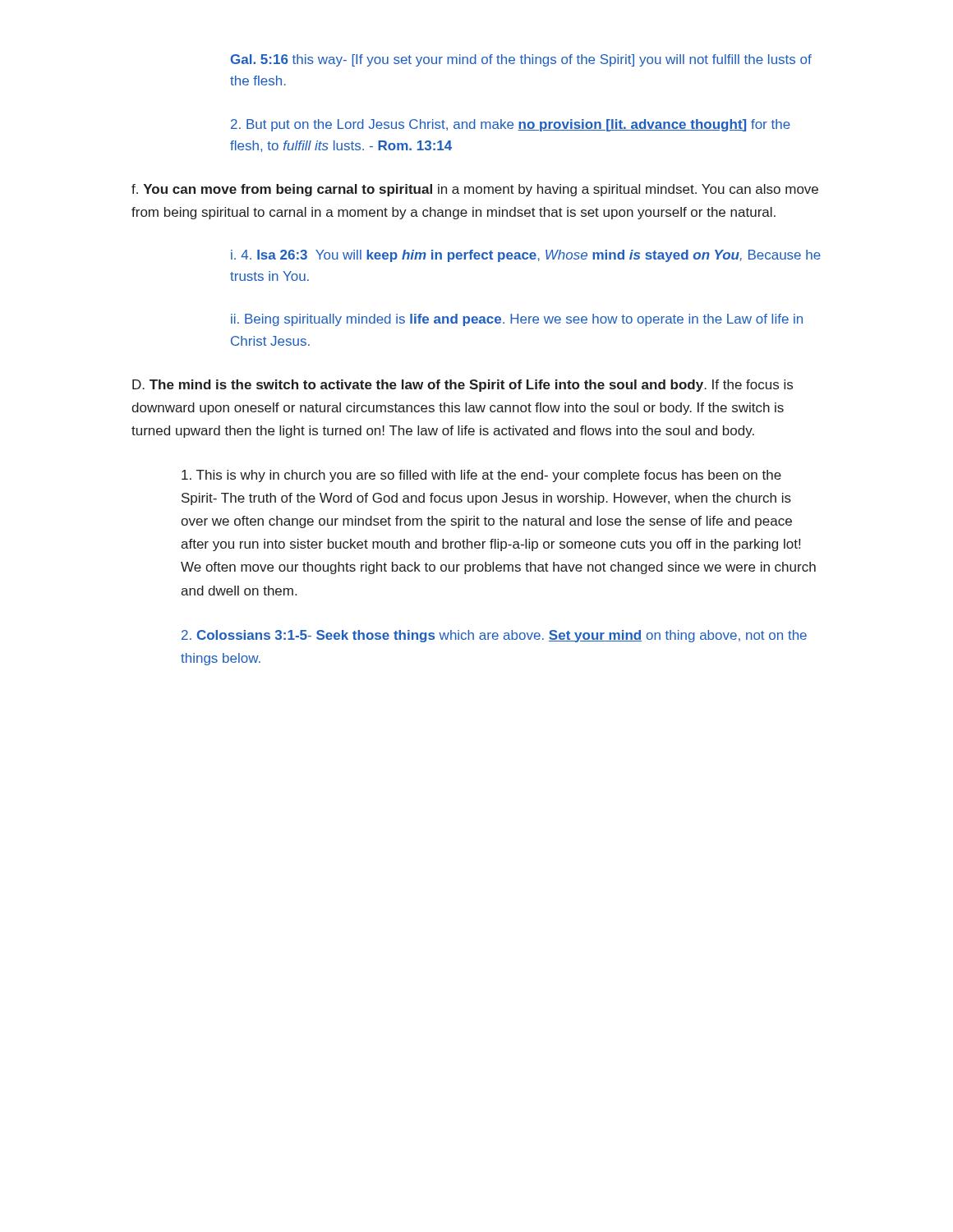The width and height of the screenshot is (953, 1232).
Task: Click on the text block that says "But put on the Lord Jesus Christ,"
Action: (510, 135)
